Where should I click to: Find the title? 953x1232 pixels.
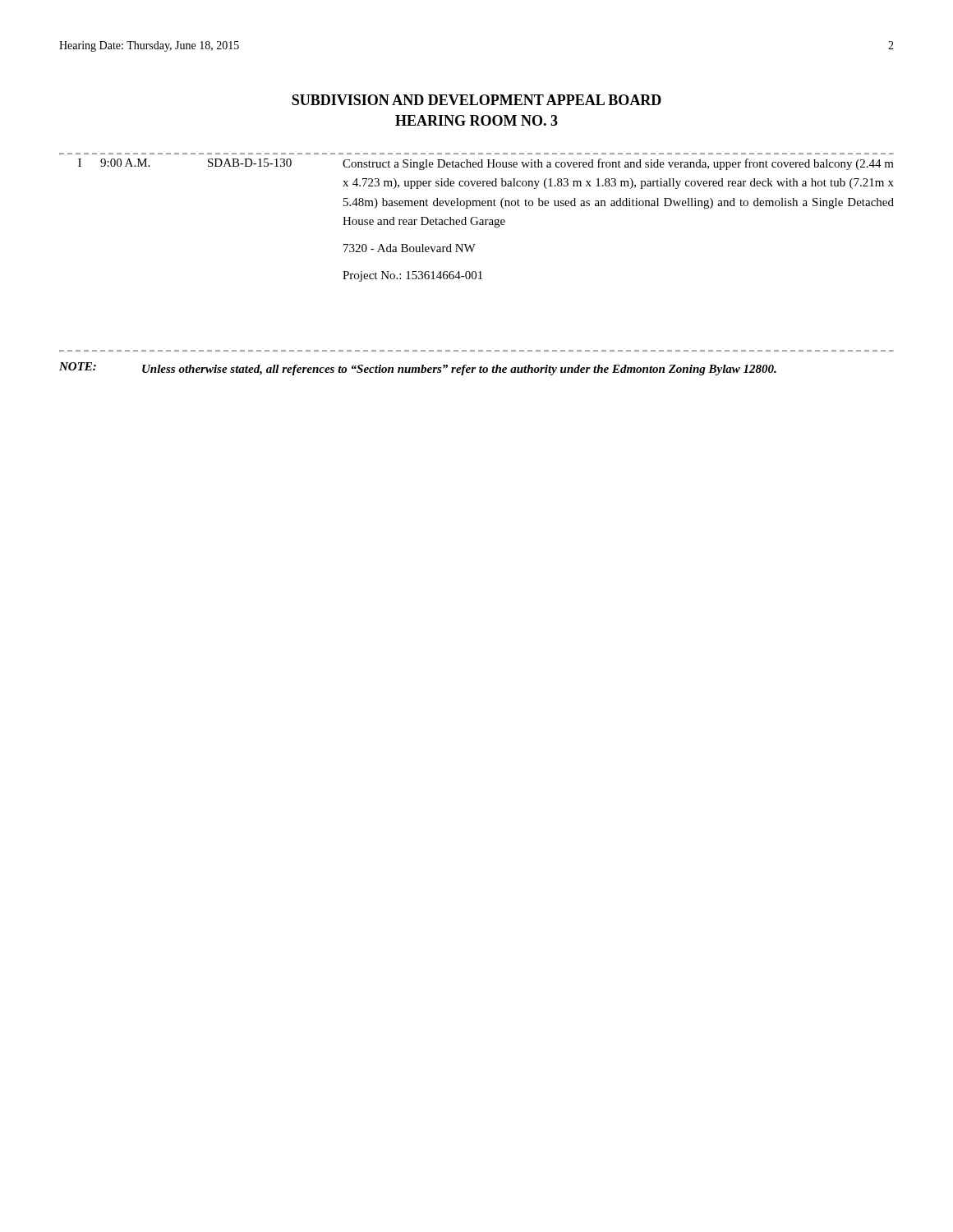click(x=476, y=111)
